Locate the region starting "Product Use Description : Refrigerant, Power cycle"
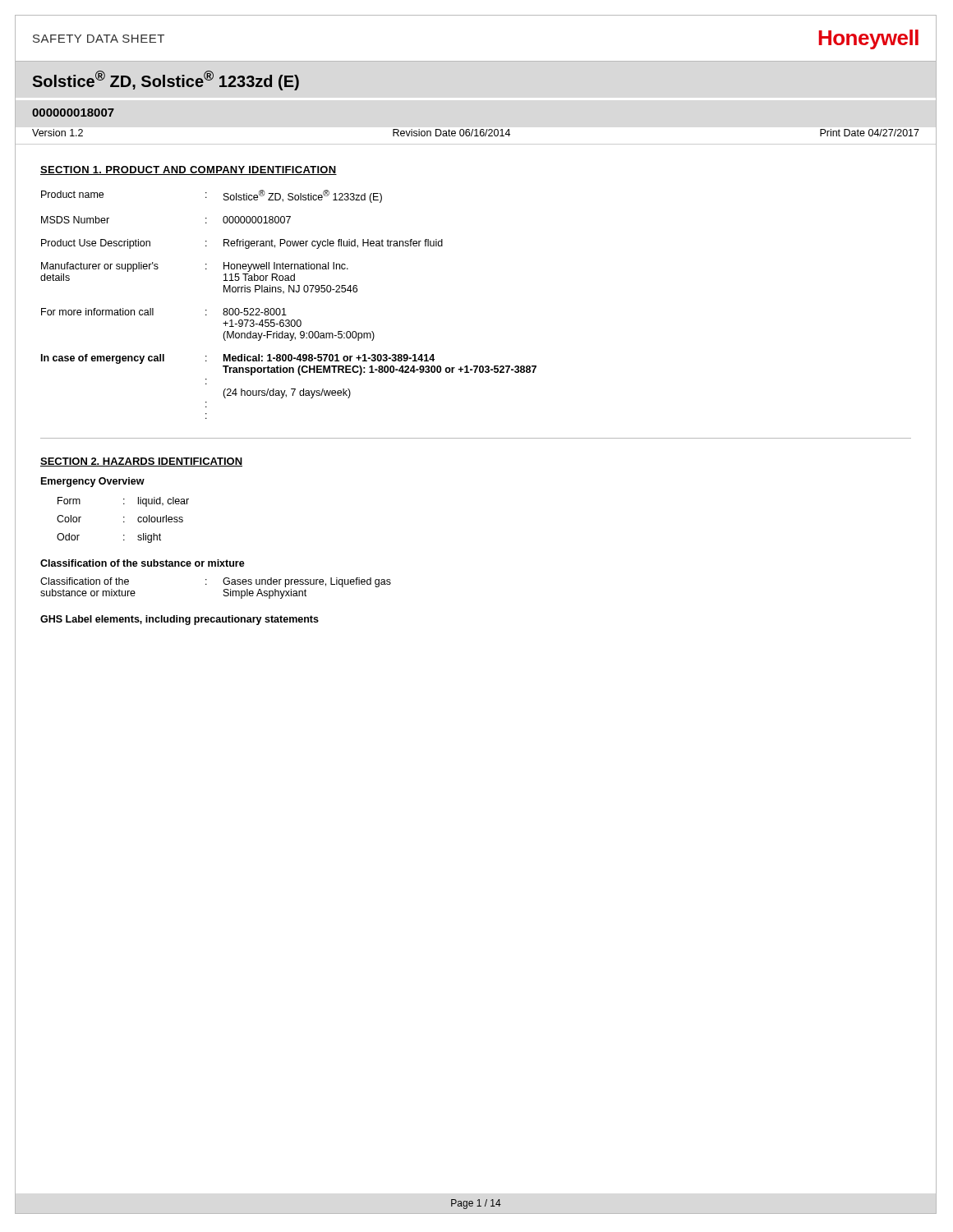 [242, 244]
